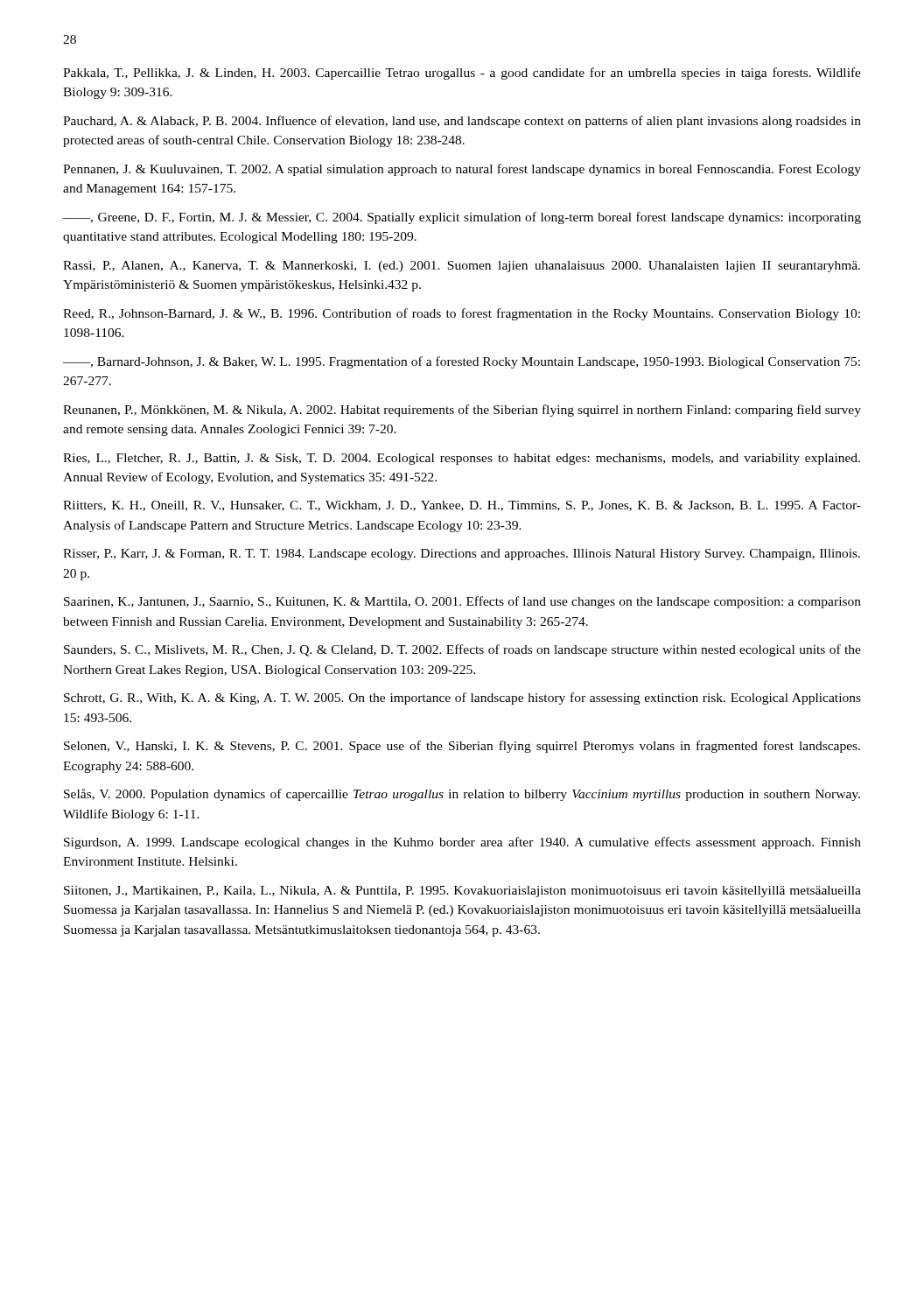The width and height of the screenshot is (924, 1313).
Task: Select the text block starting "Saunders, S. C., Mislivets, M. R.,"
Action: 462,659
